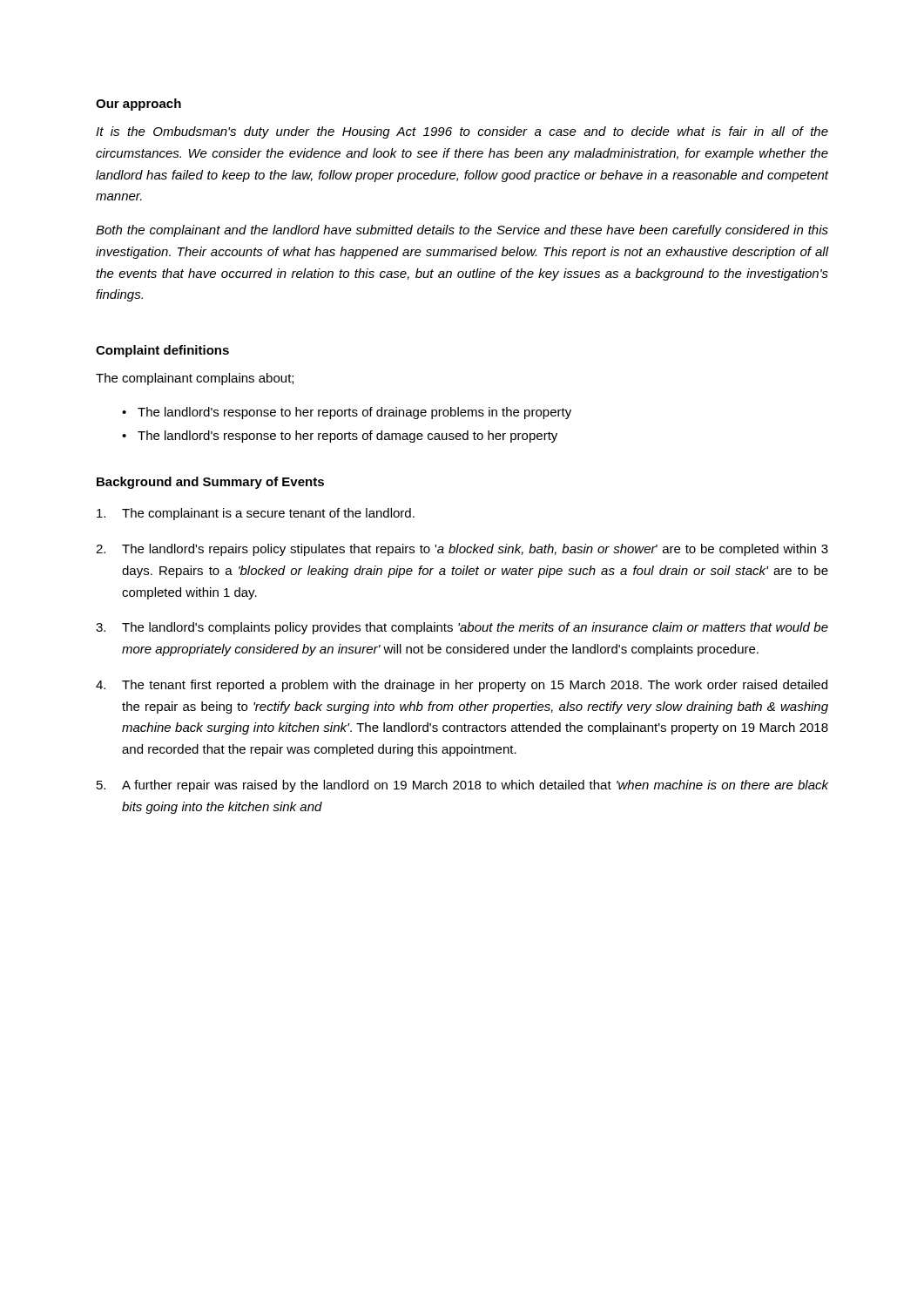Select the text starting "Background and Summary of Events"
This screenshot has height=1307, width=924.
210,482
